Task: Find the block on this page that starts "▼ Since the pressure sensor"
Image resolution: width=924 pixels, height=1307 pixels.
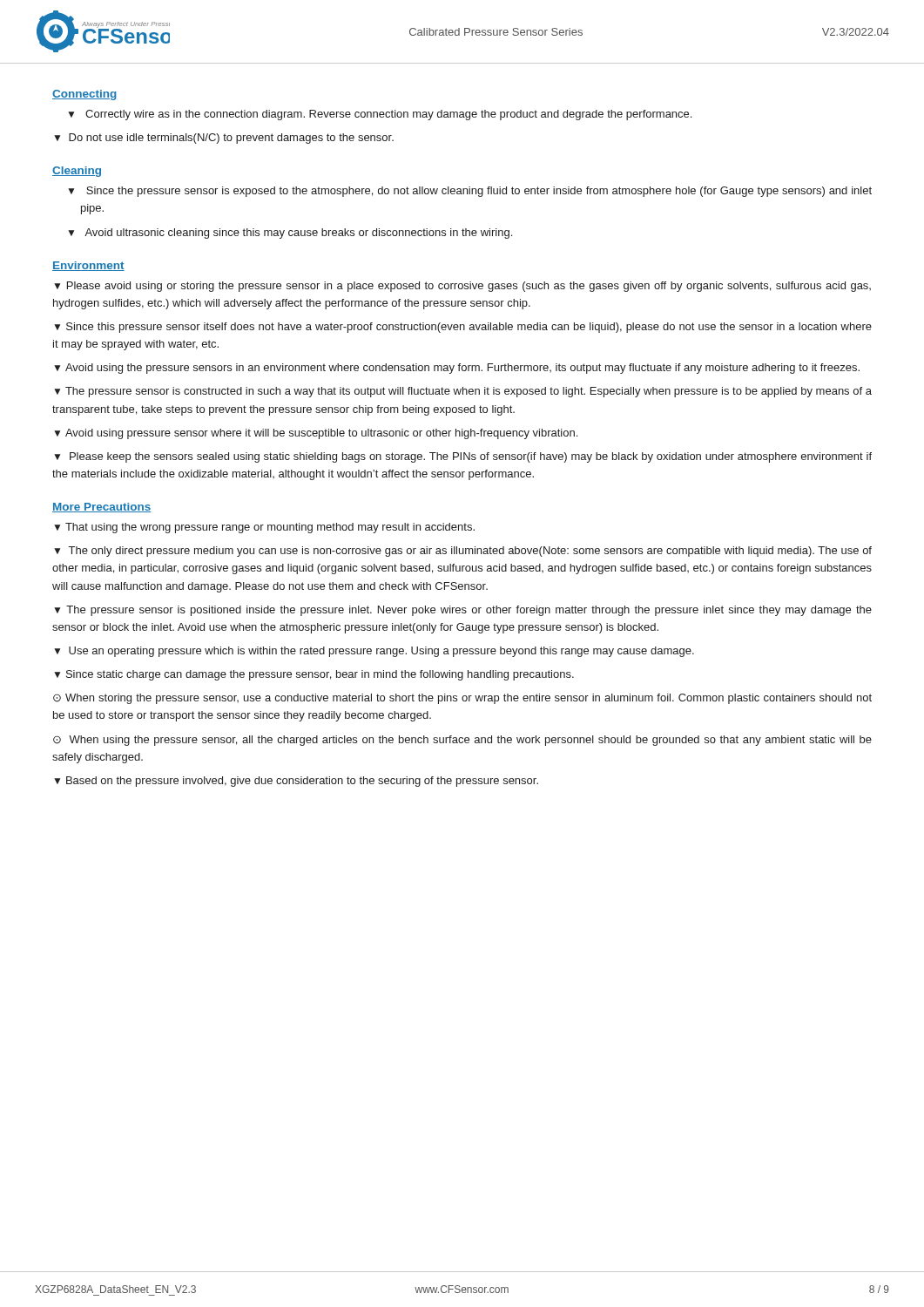Action: pyautogui.click(x=469, y=199)
